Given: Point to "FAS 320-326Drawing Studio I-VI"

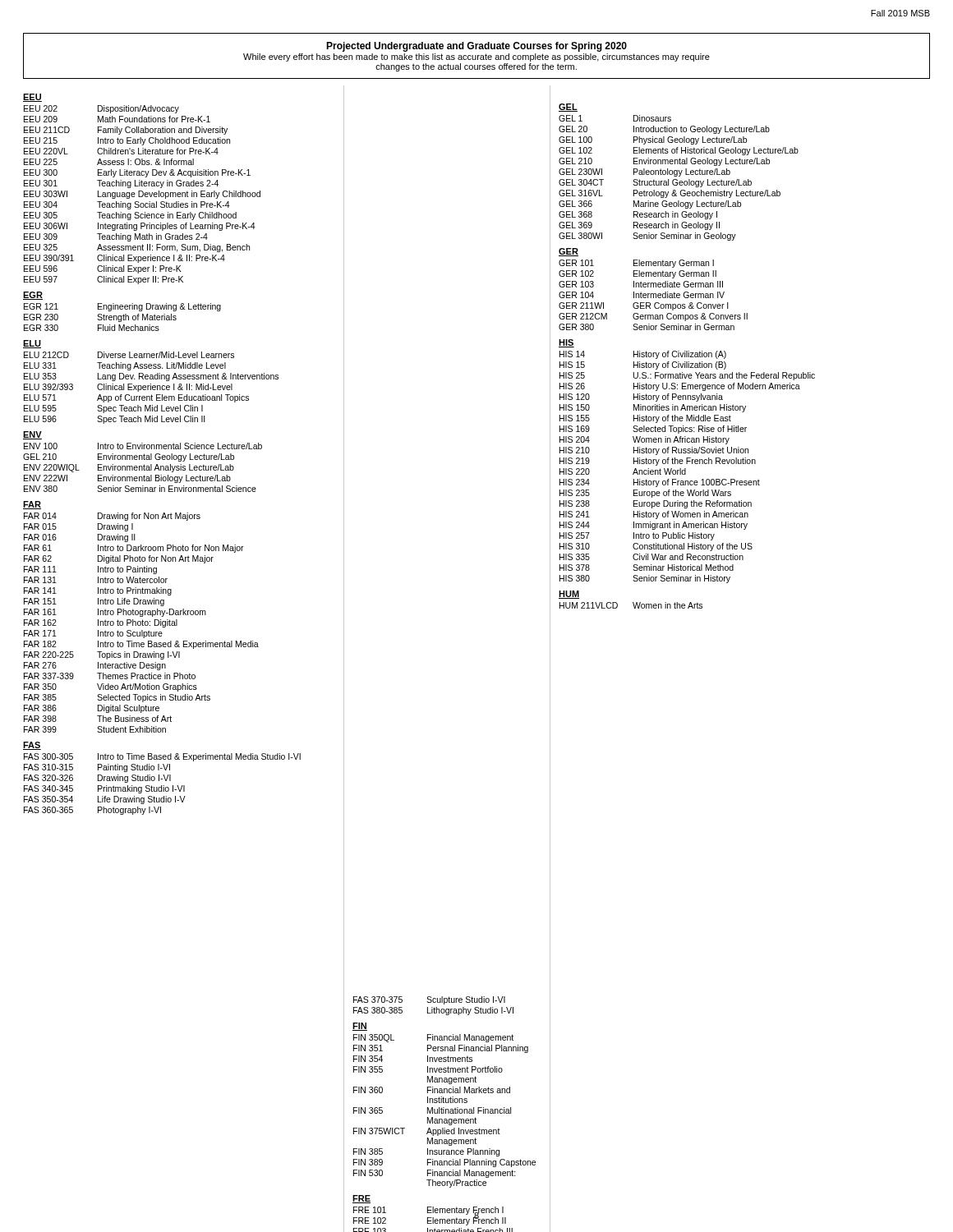Looking at the screenshot, I should [179, 778].
